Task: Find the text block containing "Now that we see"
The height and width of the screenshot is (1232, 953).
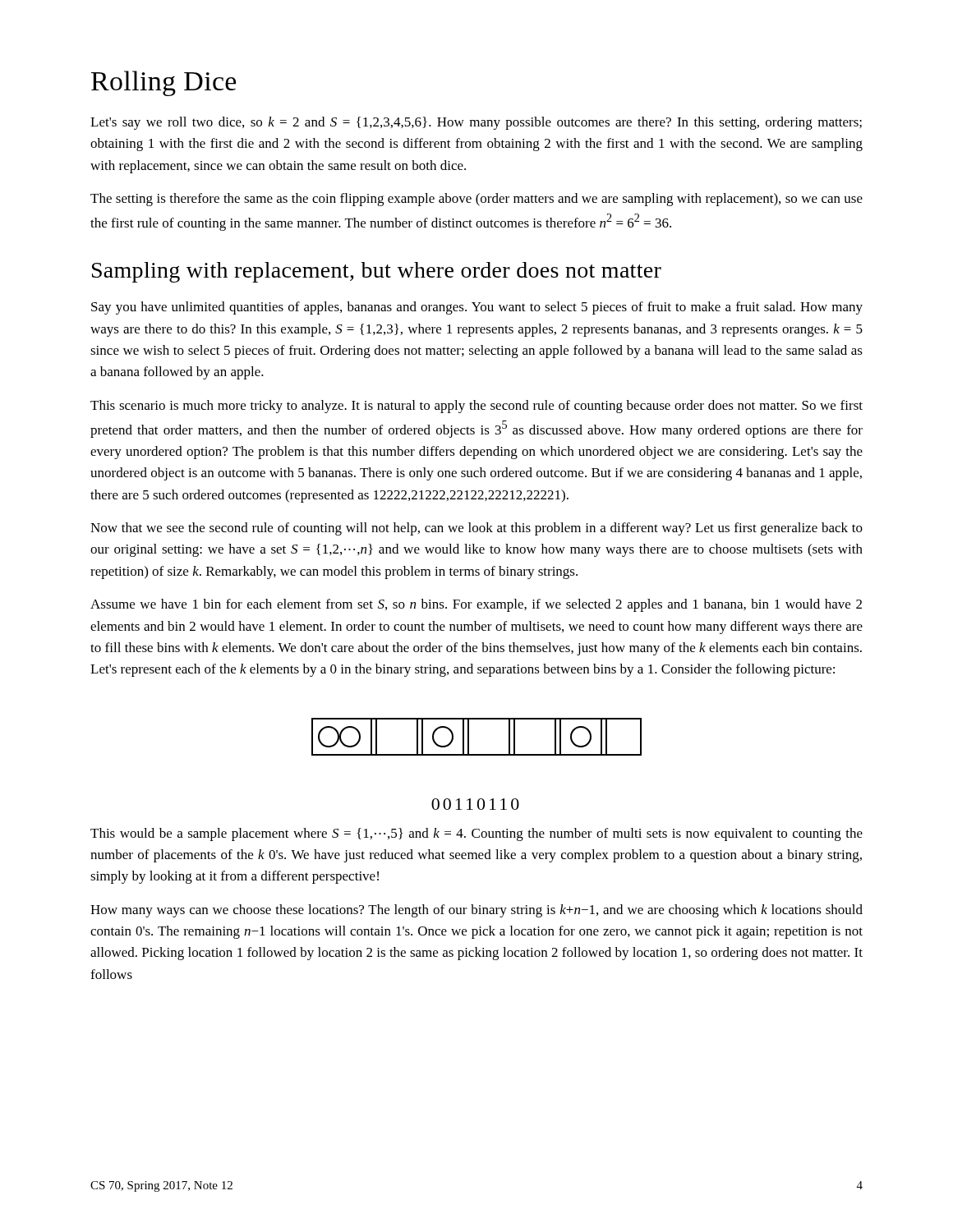Action: tap(476, 549)
